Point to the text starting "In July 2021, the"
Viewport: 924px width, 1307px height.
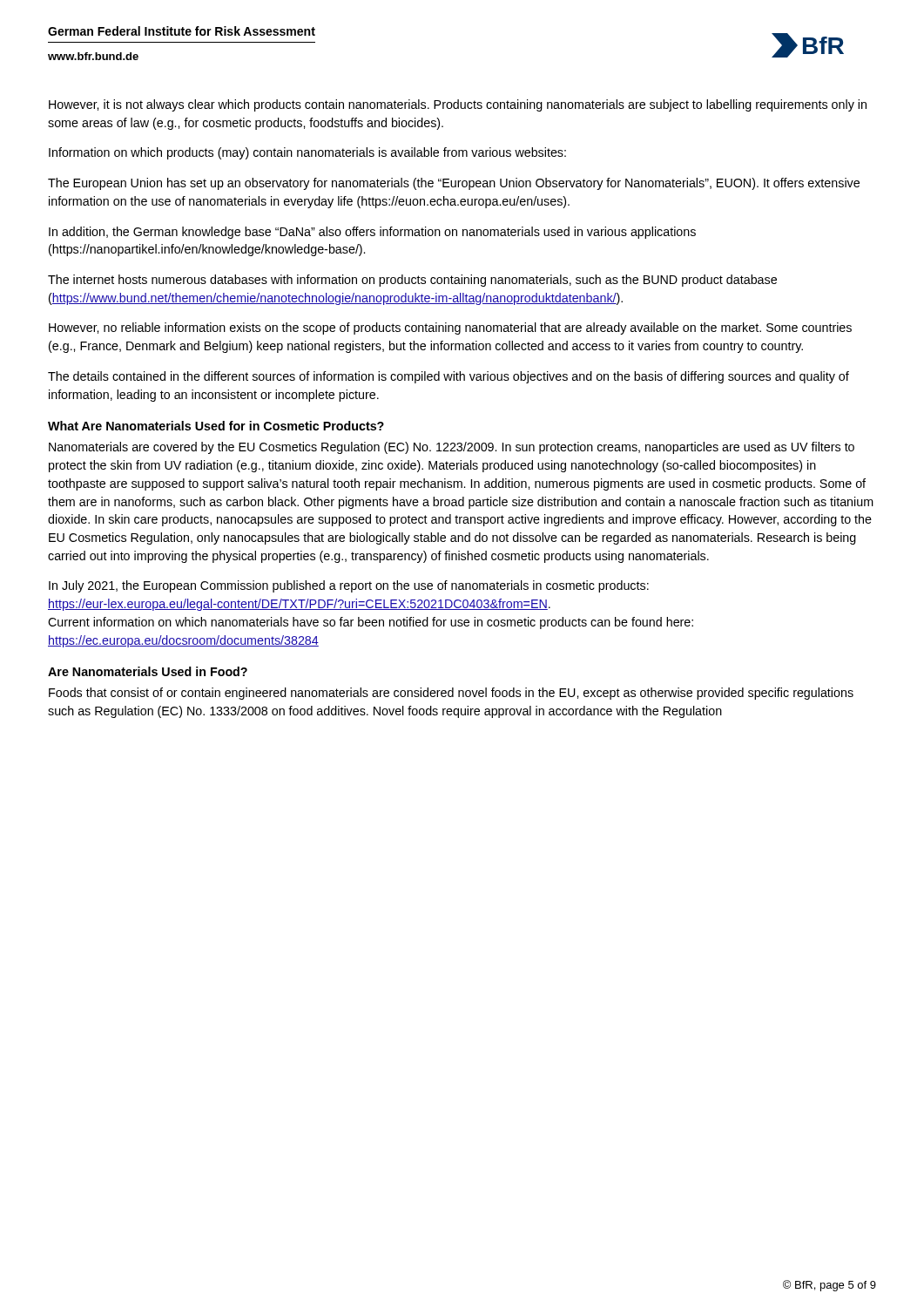[371, 613]
